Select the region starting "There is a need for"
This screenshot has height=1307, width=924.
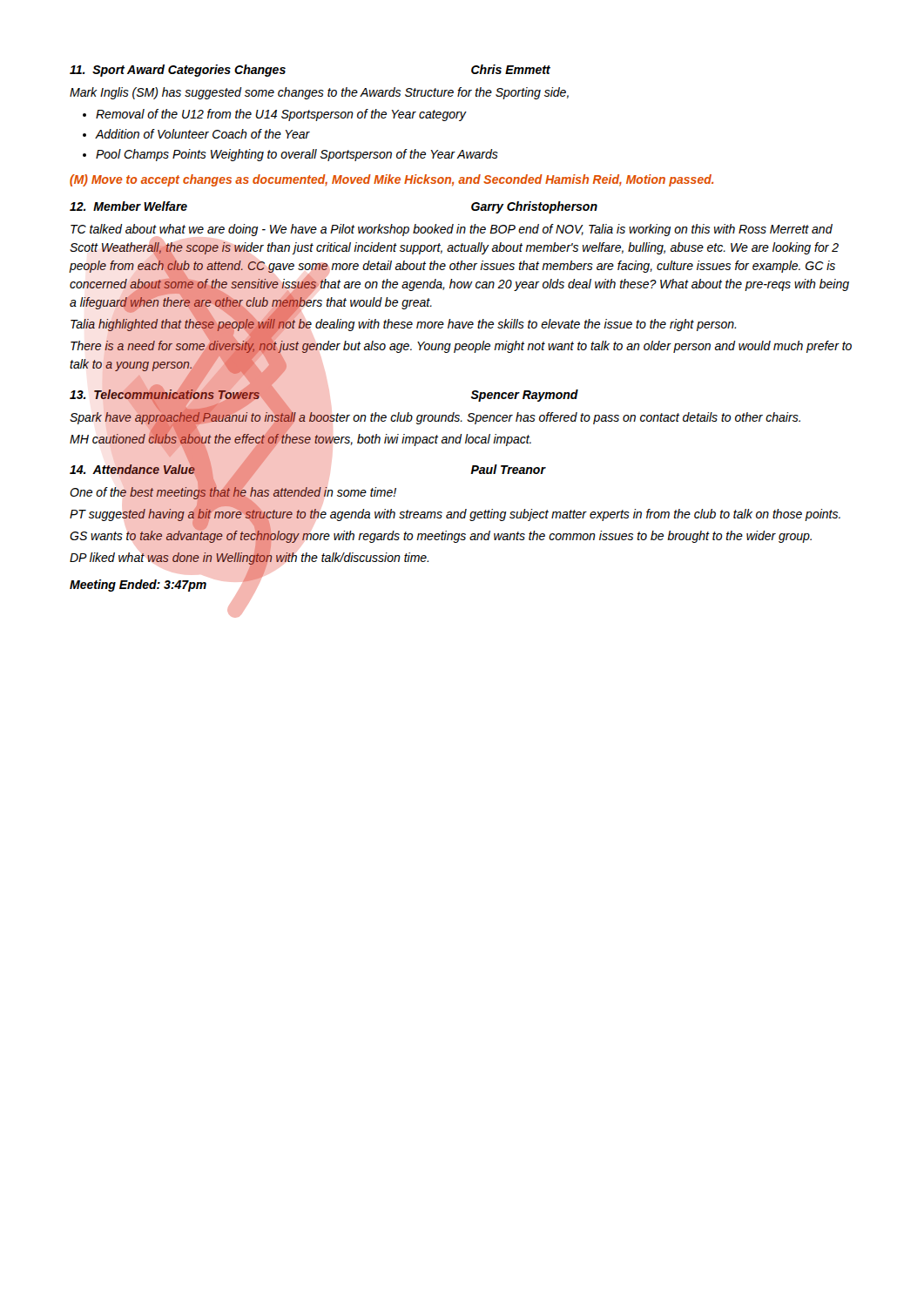coord(461,355)
